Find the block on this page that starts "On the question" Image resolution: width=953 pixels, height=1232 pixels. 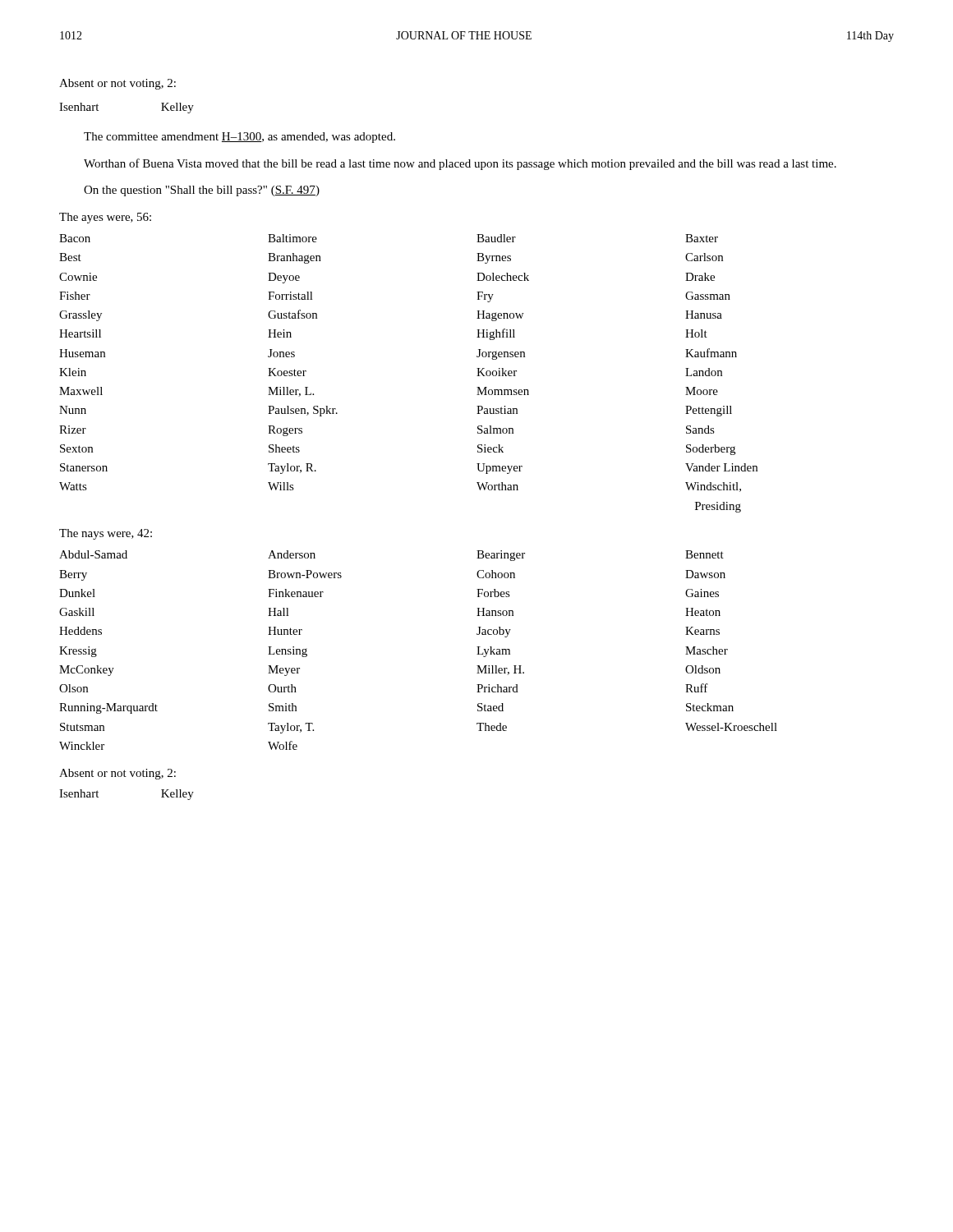(x=202, y=190)
